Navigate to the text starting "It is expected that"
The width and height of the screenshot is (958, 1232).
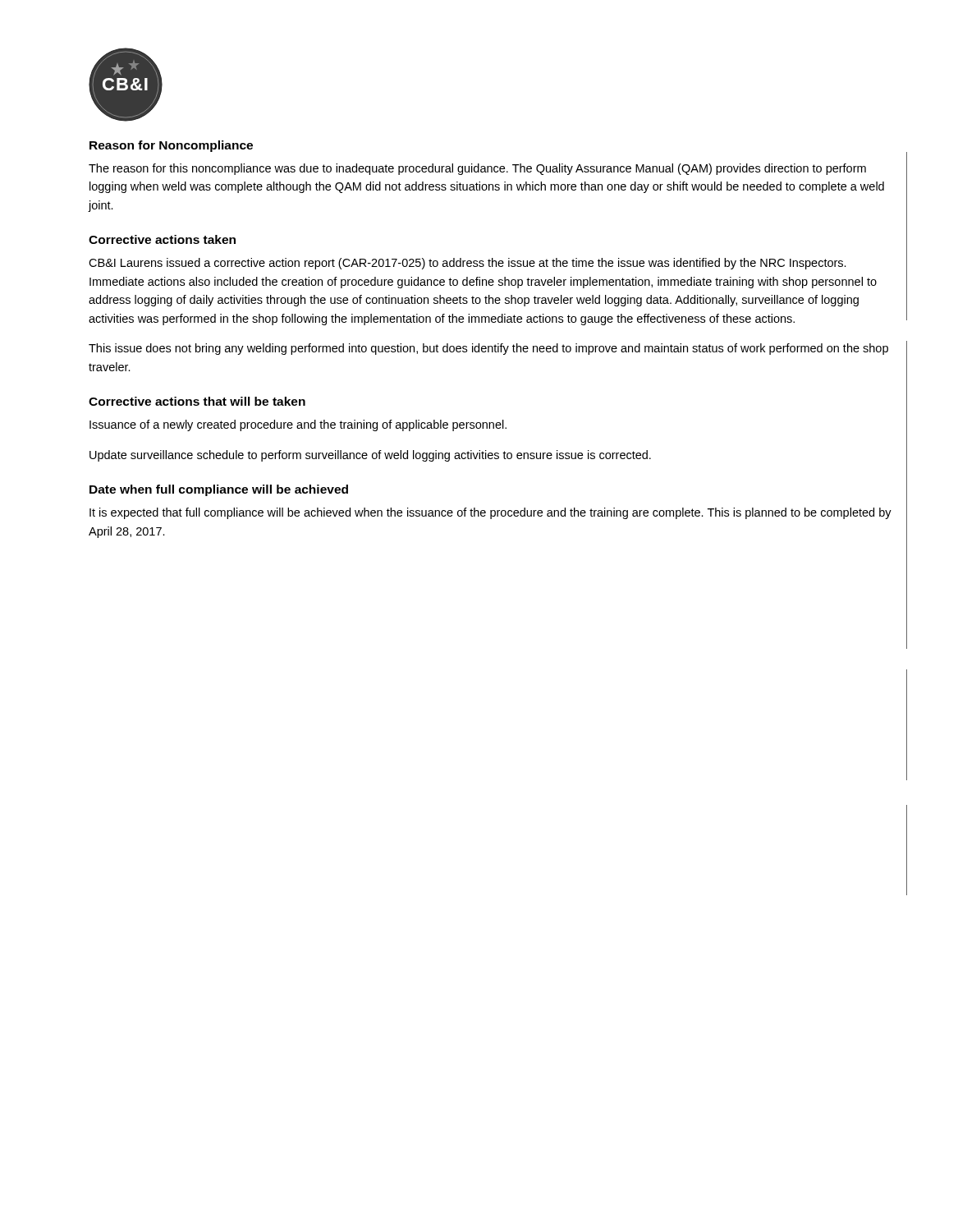pos(490,522)
